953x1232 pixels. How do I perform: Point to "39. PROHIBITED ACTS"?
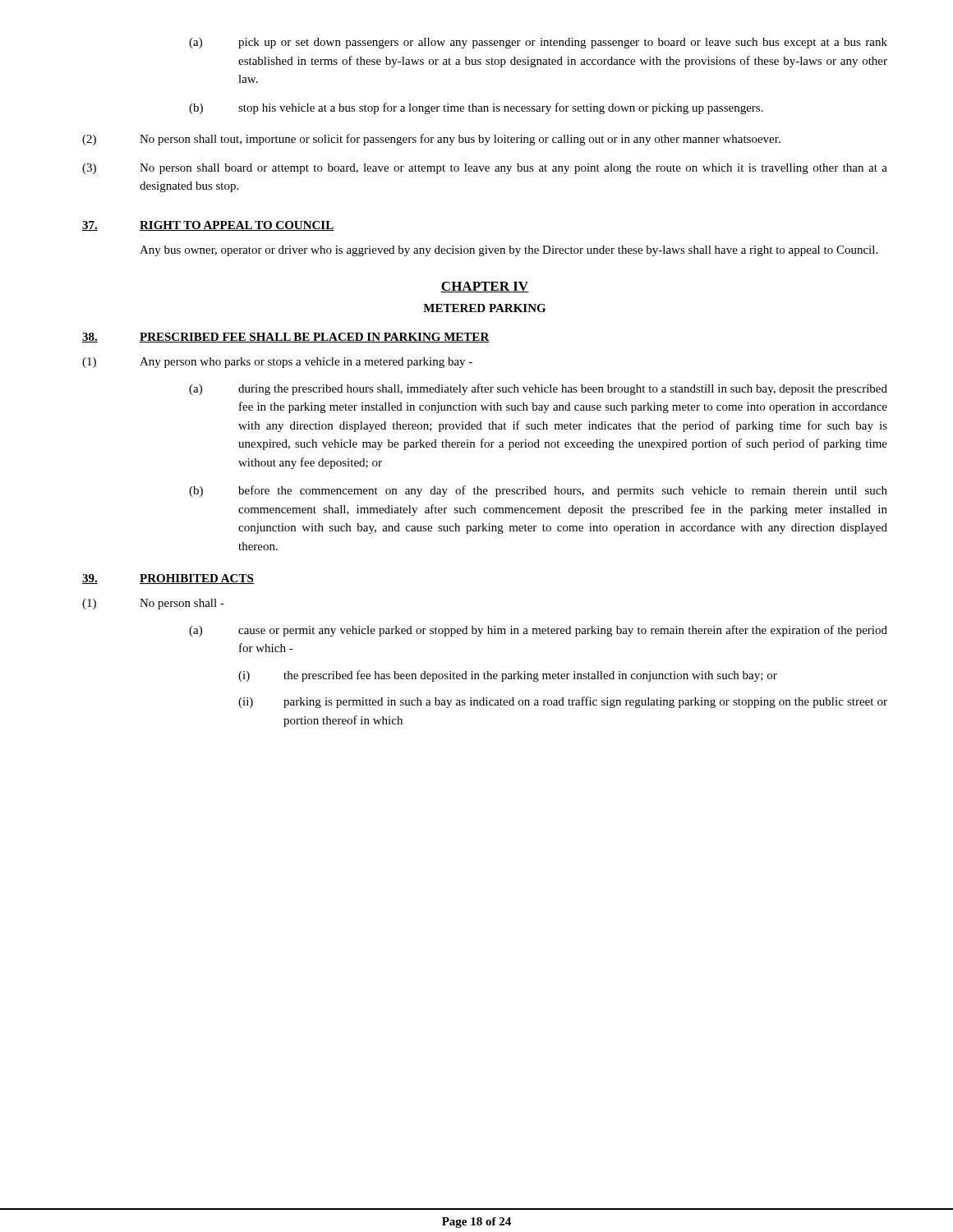(168, 579)
